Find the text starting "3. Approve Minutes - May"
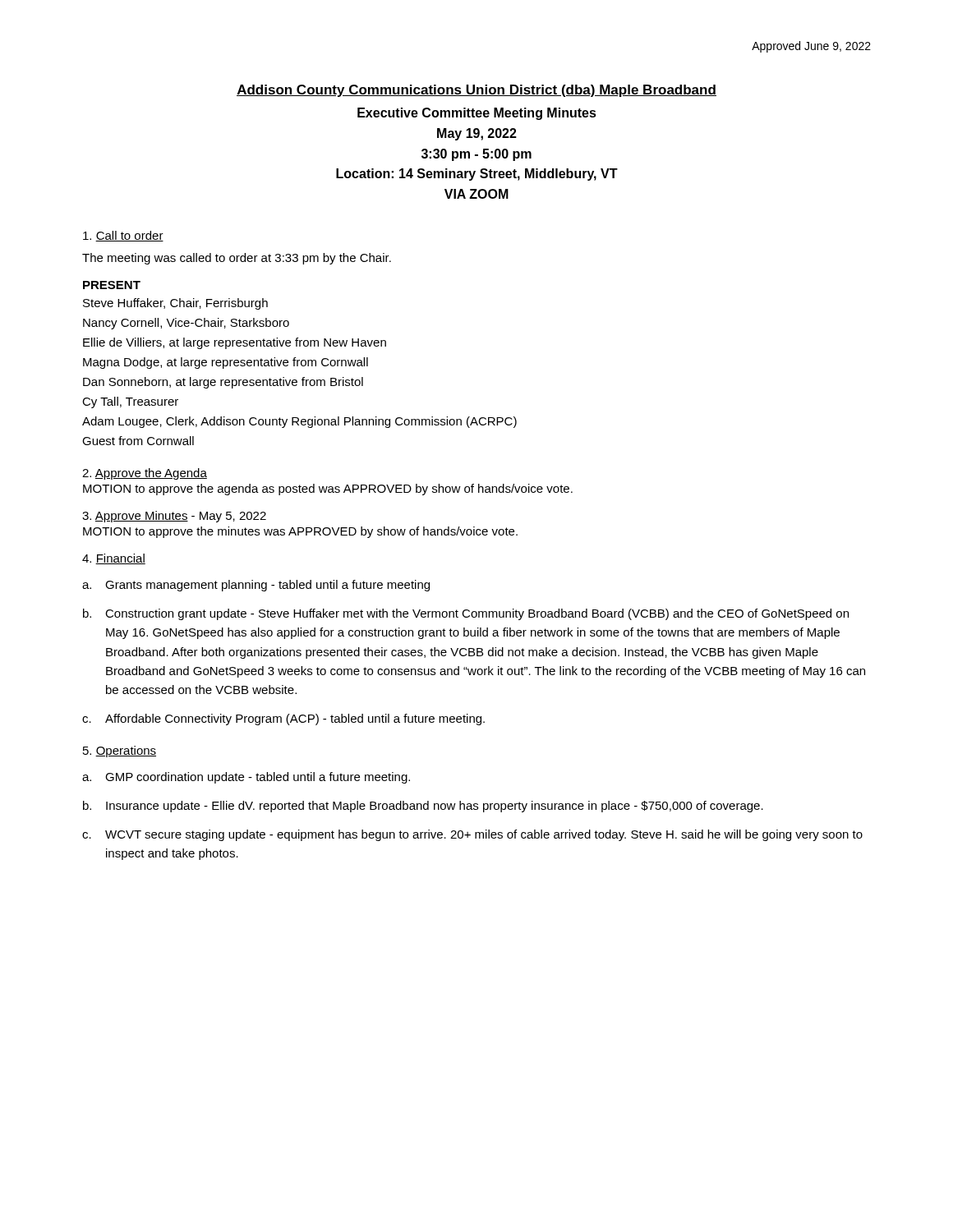953x1232 pixels. click(x=174, y=515)
